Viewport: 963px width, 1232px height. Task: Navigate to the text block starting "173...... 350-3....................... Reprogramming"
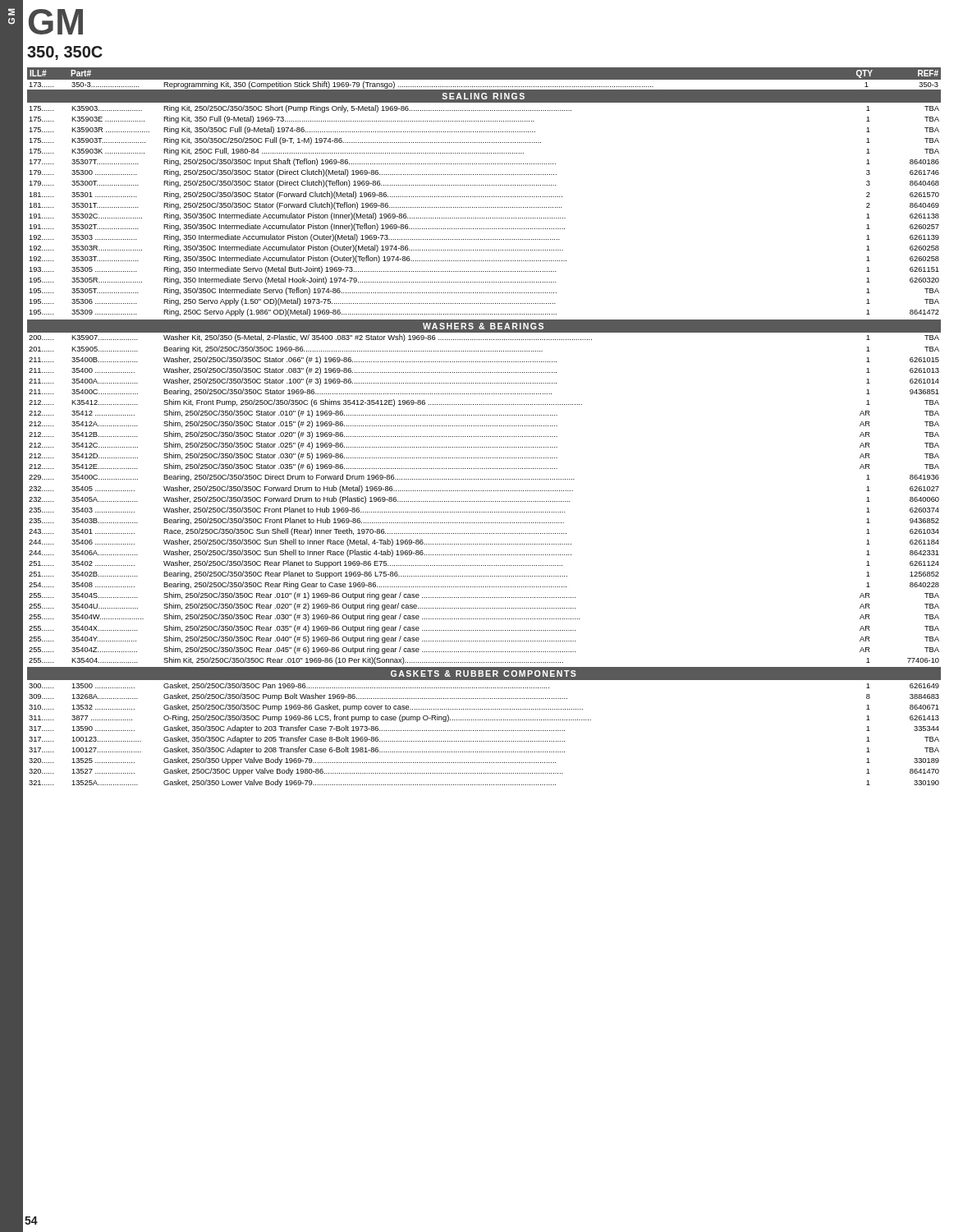coord(484,84)
